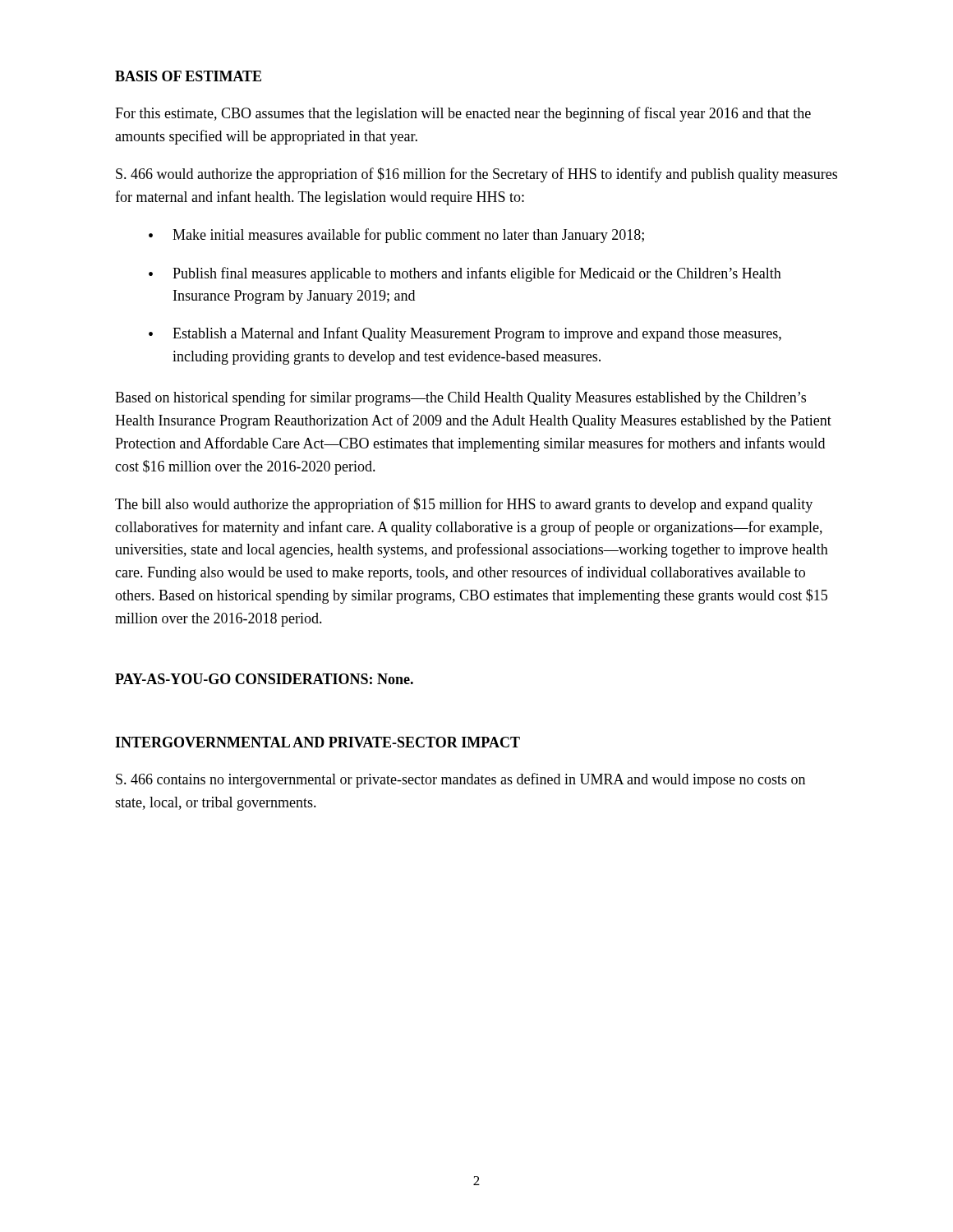Point to the block beginning "• Establish a Maternal"
Image resolution: width=953 pixels, height=1232 pixels.
coord(493,346)
